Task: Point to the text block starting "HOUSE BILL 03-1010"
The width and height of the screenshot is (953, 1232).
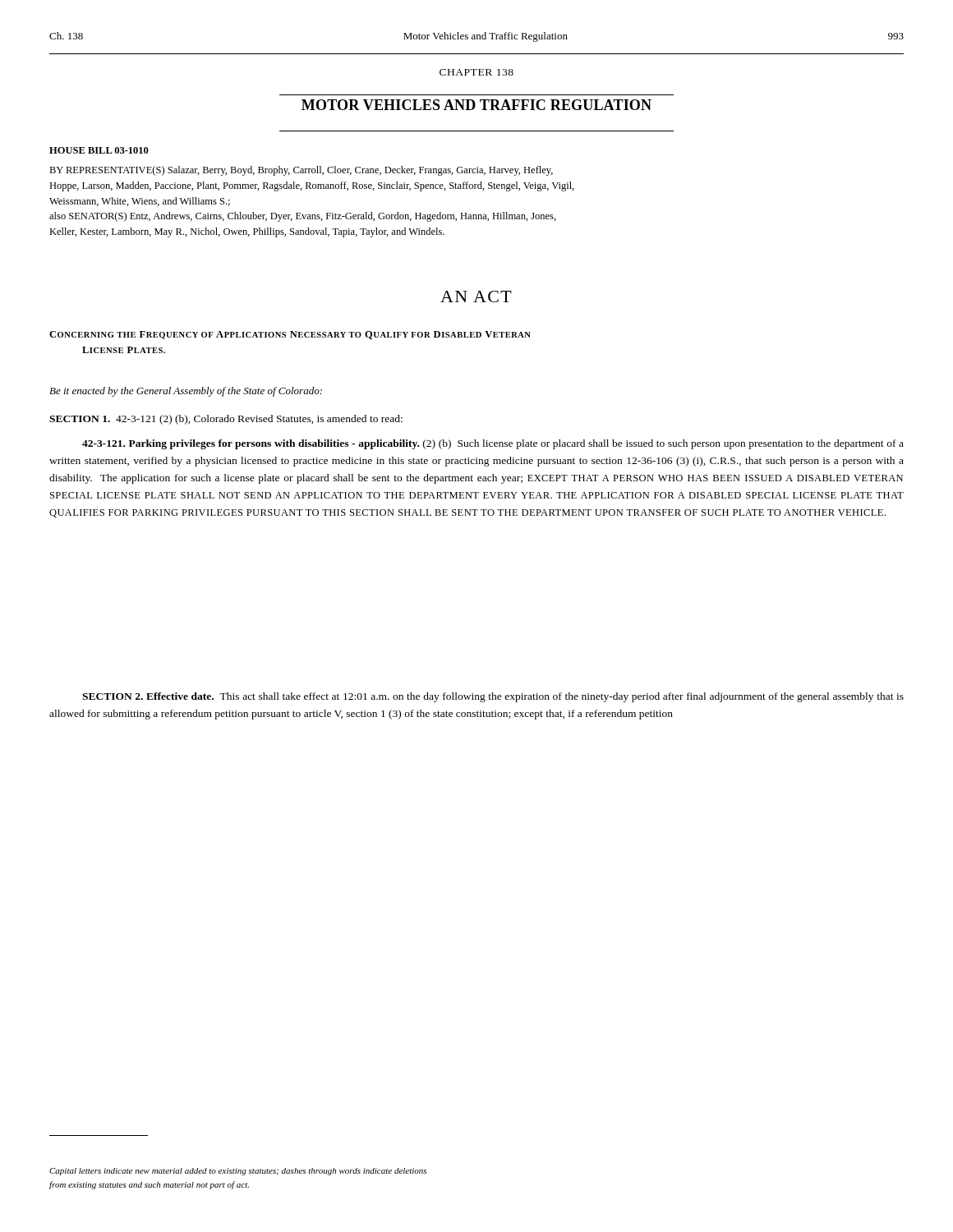Action: point(99,150)
